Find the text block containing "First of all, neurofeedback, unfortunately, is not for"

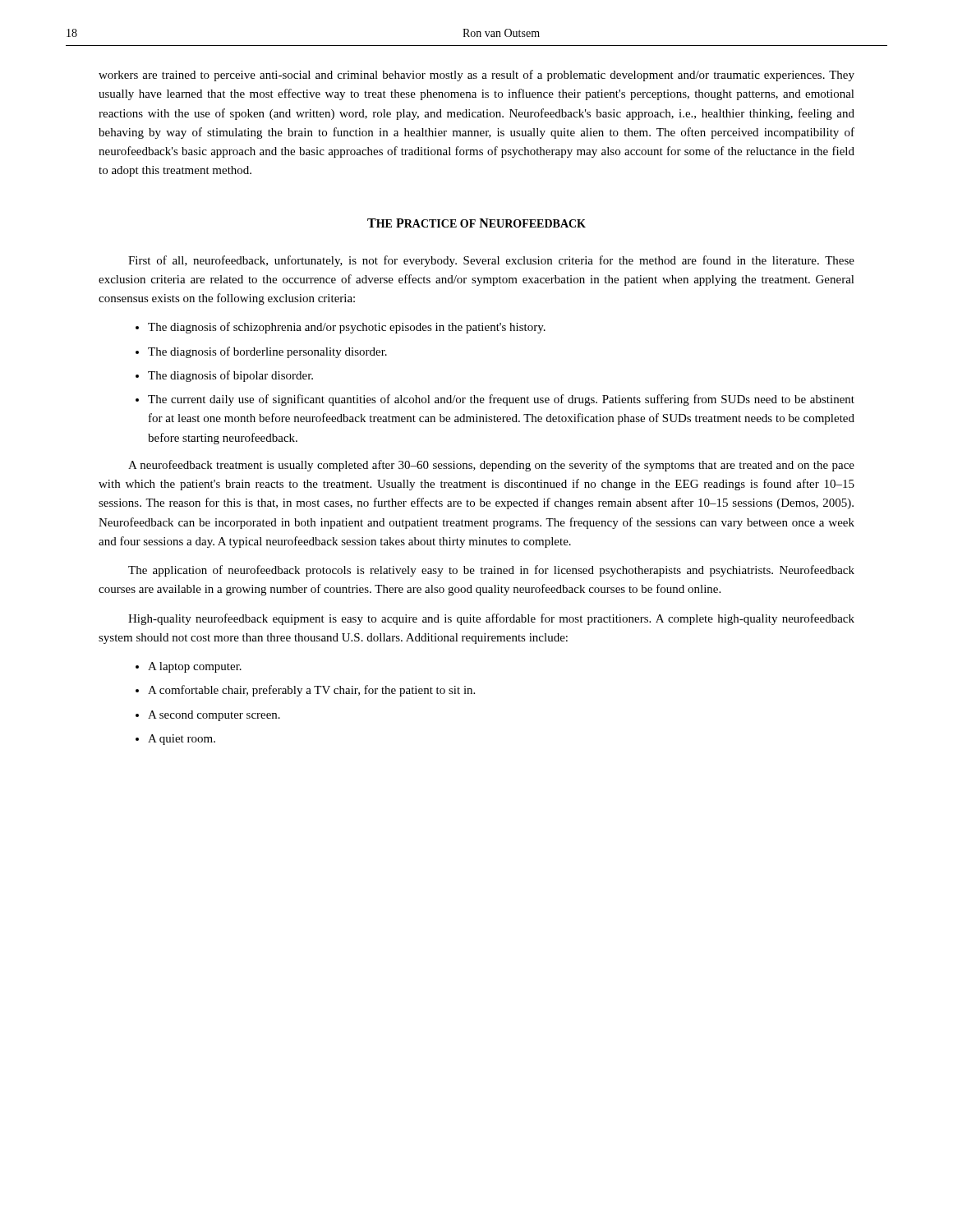click(x=476, y=279)
